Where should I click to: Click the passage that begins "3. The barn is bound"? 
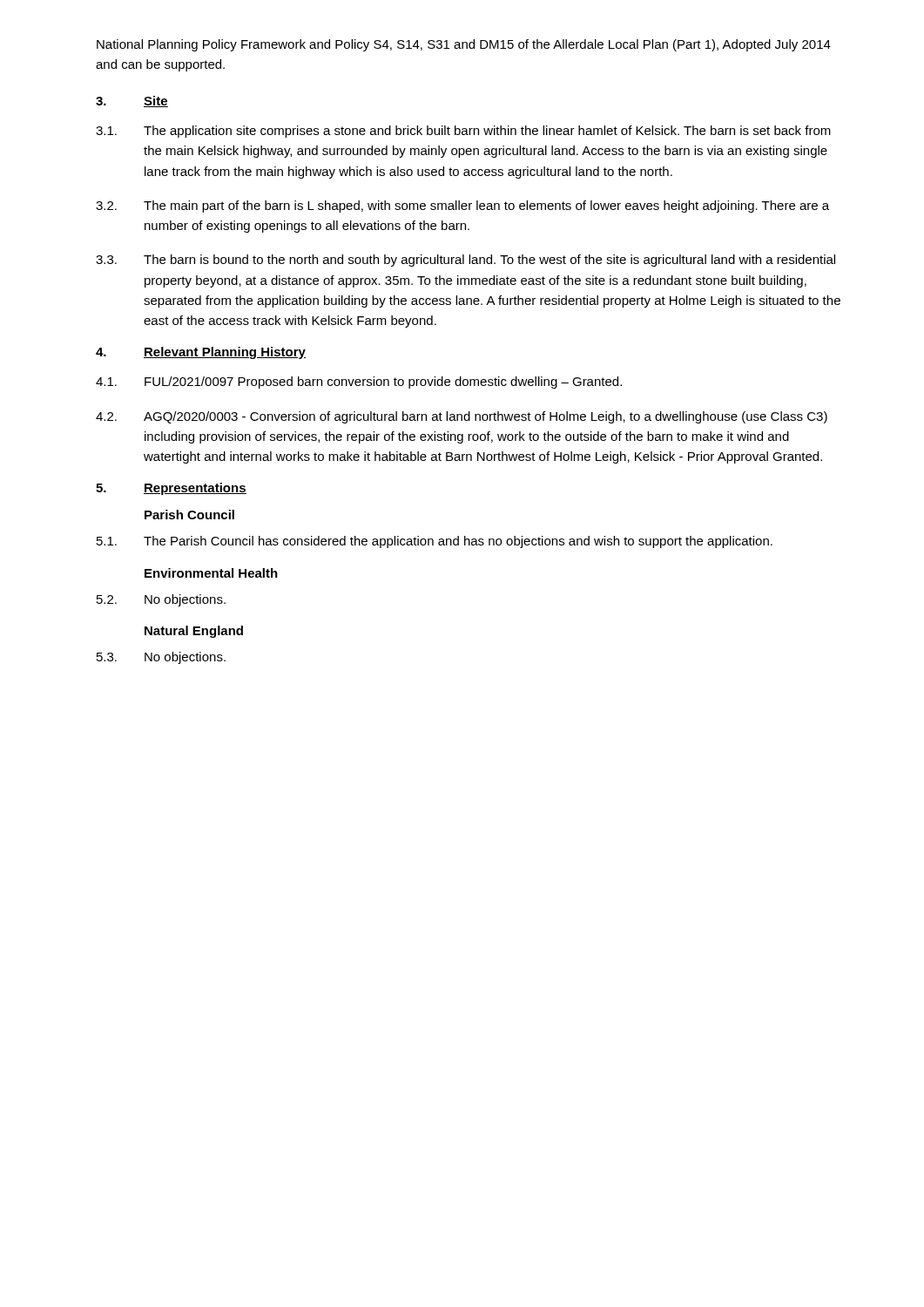tap(471, 290)
